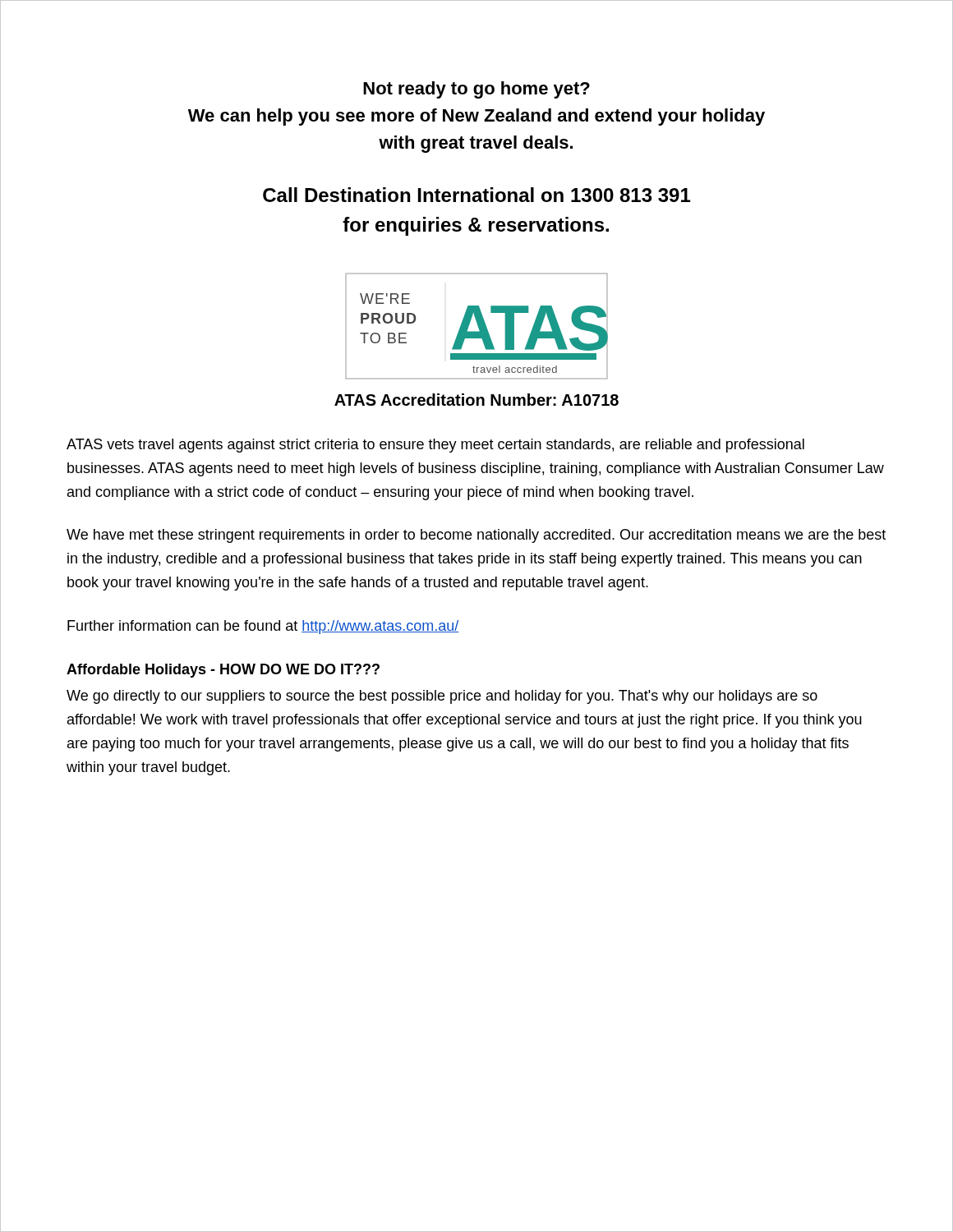Point to the region starting "We have met"

click(x=476, y=559)
